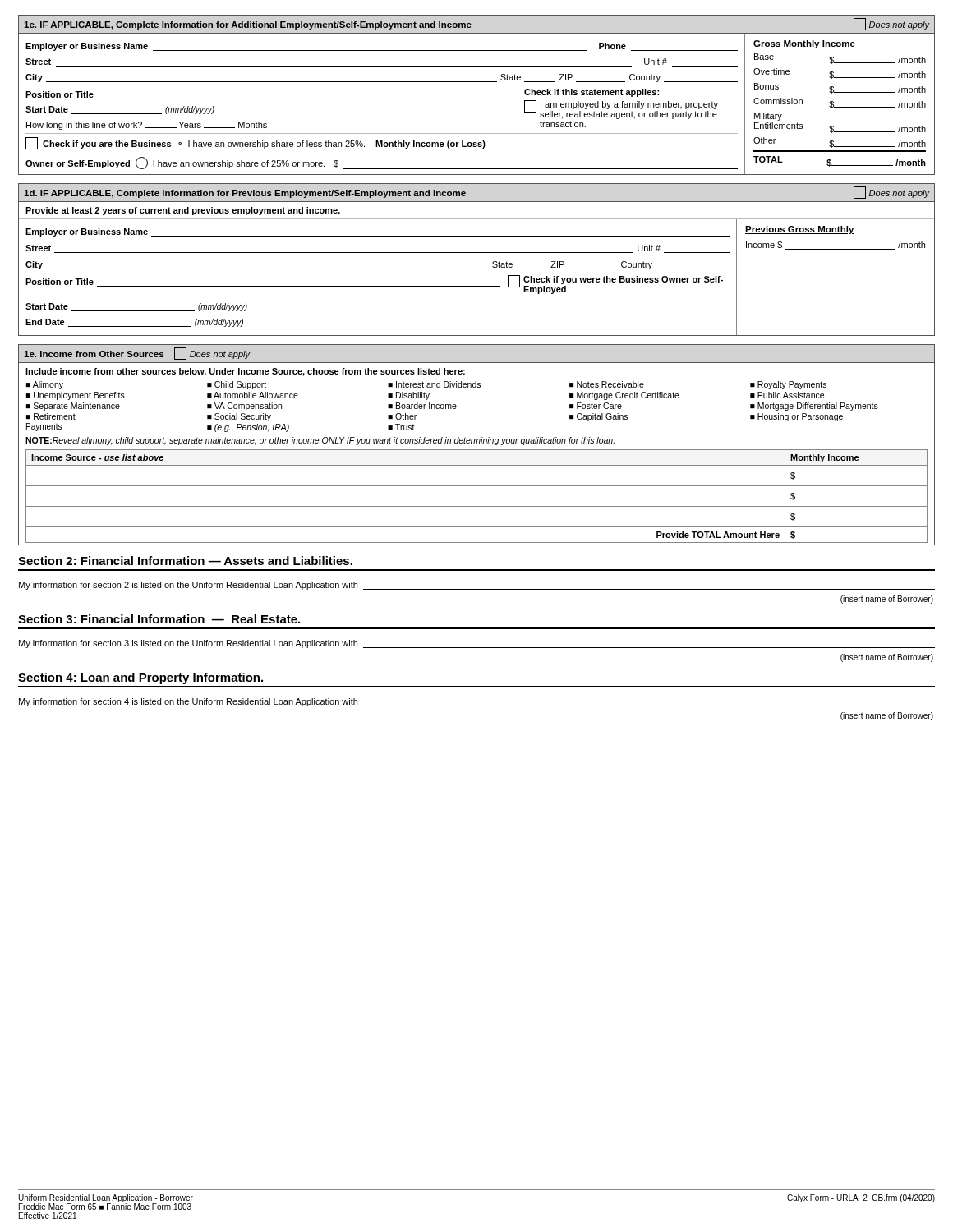
Task: Locate the element starting "■ Separate Maintenance"
Action: 73,406
